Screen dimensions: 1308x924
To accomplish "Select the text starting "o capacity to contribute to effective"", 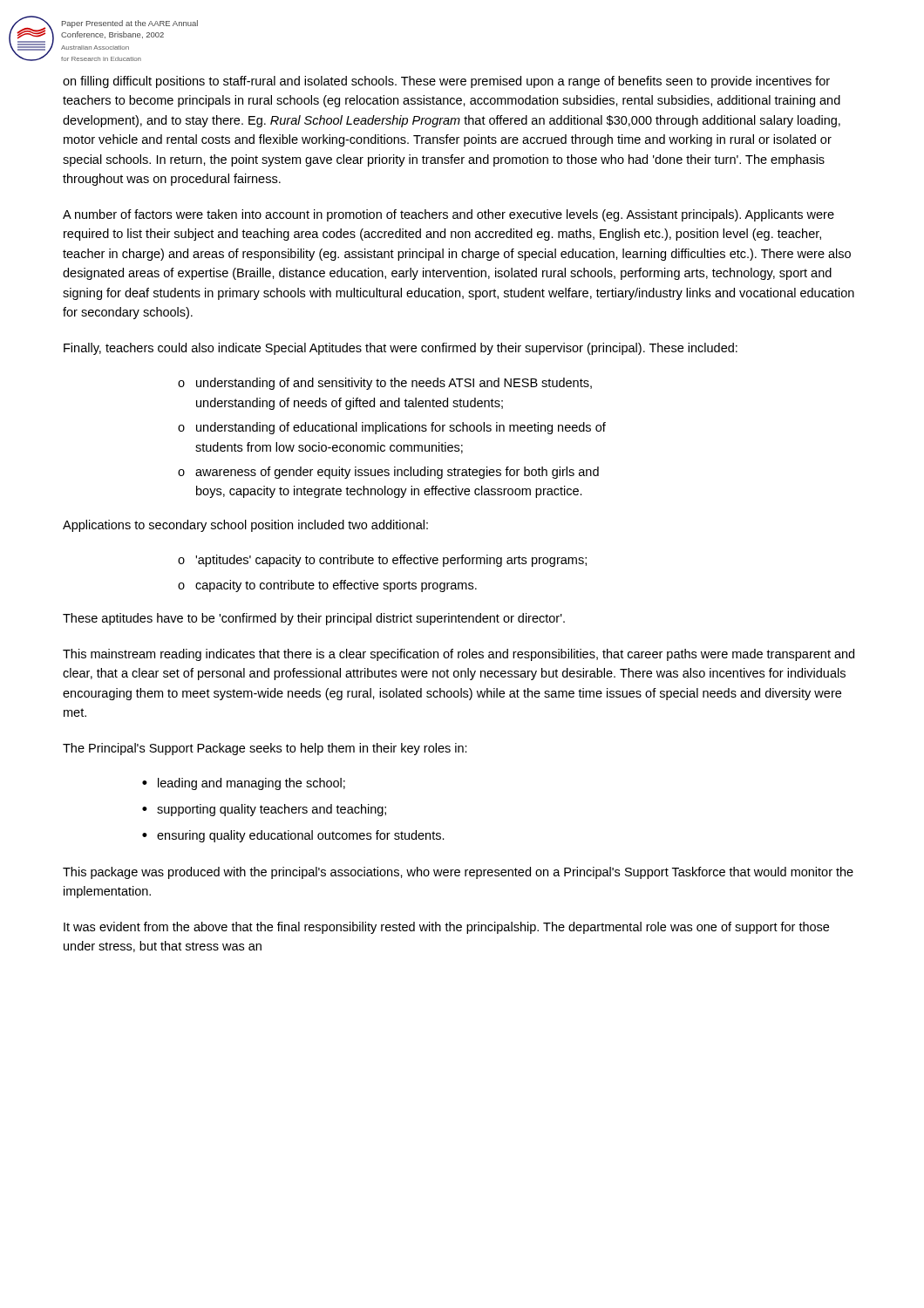I will pyautogui.click(x=327, y=586).
